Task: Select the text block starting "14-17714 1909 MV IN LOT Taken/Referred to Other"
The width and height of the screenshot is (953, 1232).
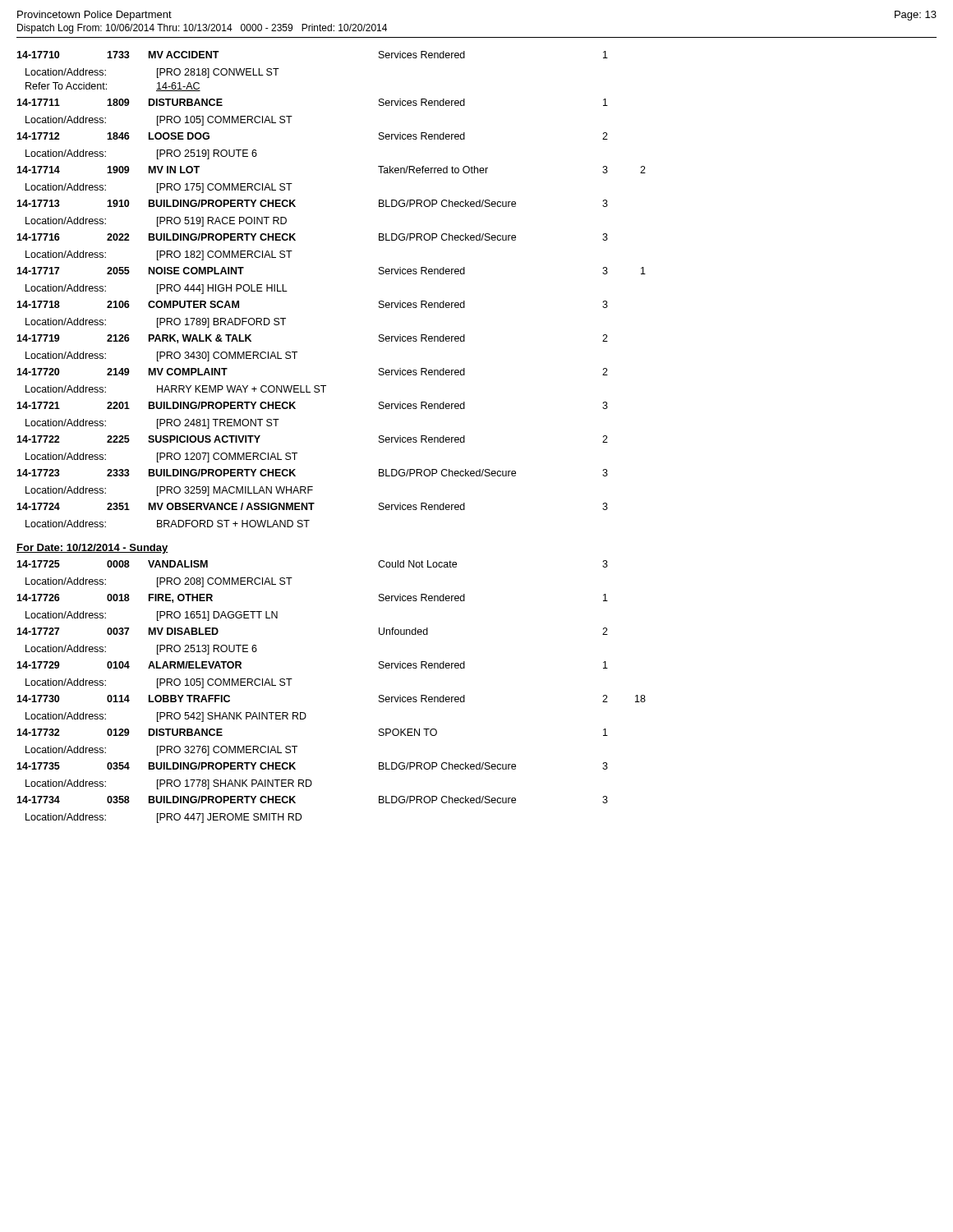Action: [476, 179]
